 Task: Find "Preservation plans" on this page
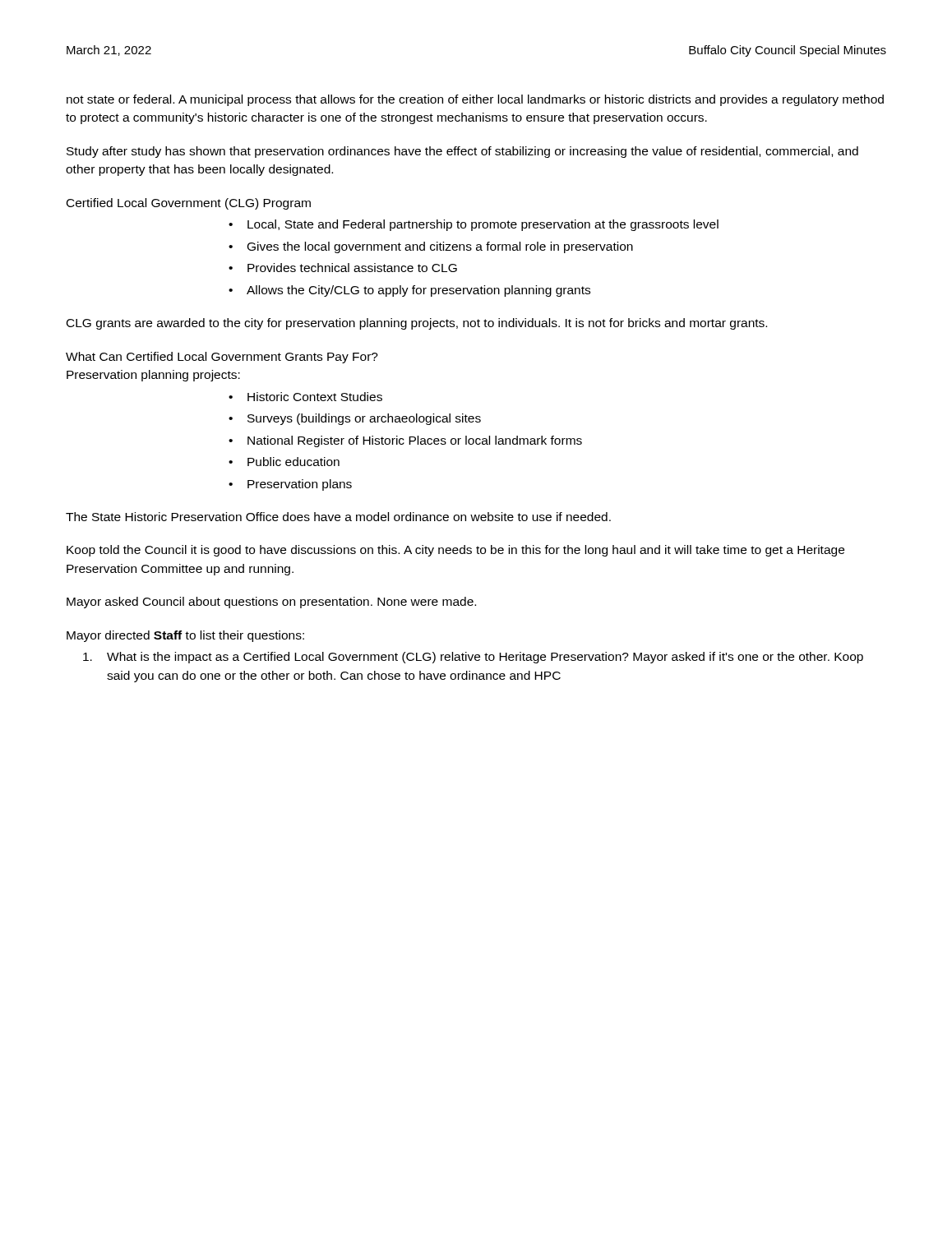tap(299, 483)
